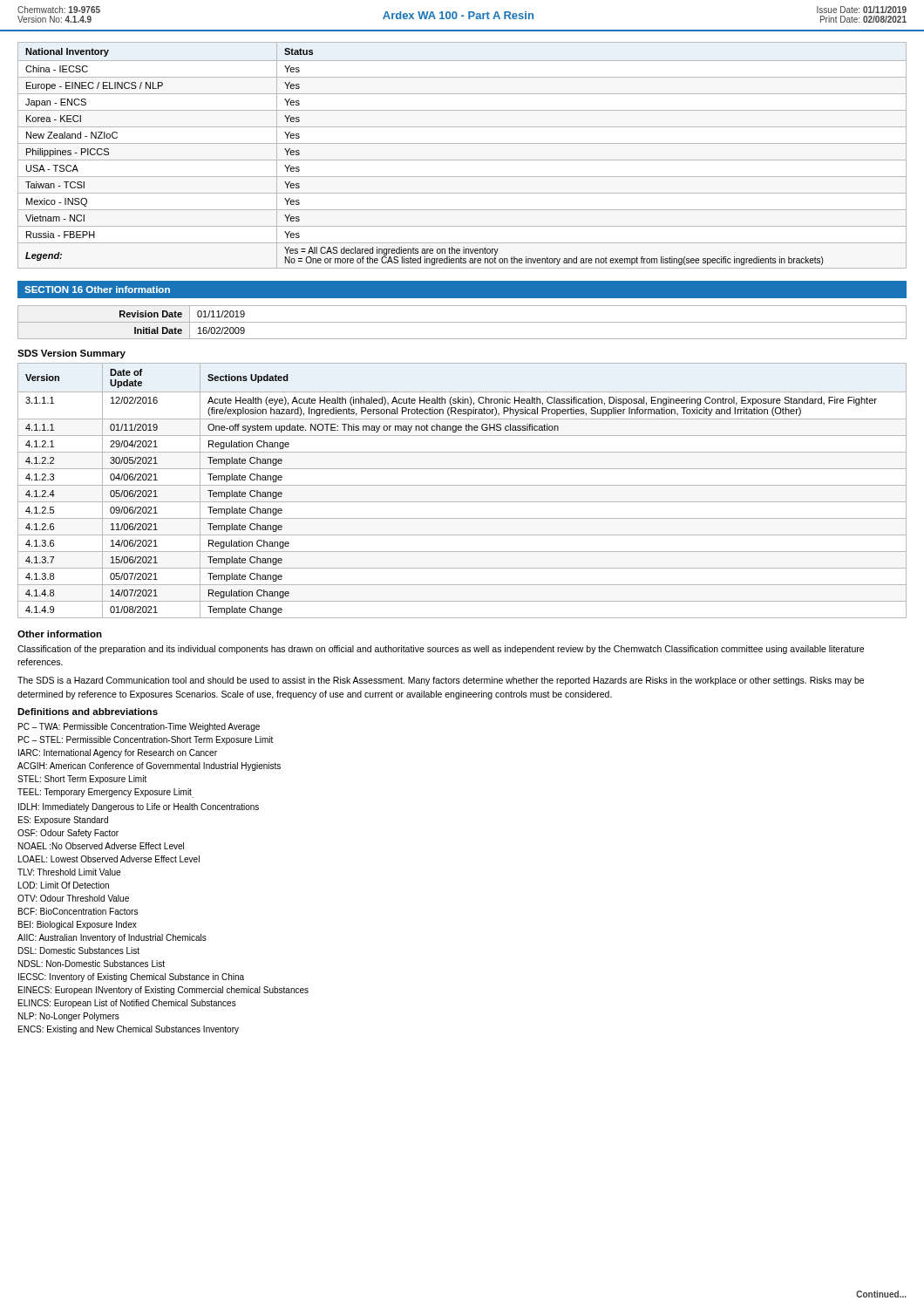Image resolution: width=924 pixels, height=1308 pixels.
Task: Find the list item that reads "BCF: BioConcentration Factors"
Action: point(78,912)
